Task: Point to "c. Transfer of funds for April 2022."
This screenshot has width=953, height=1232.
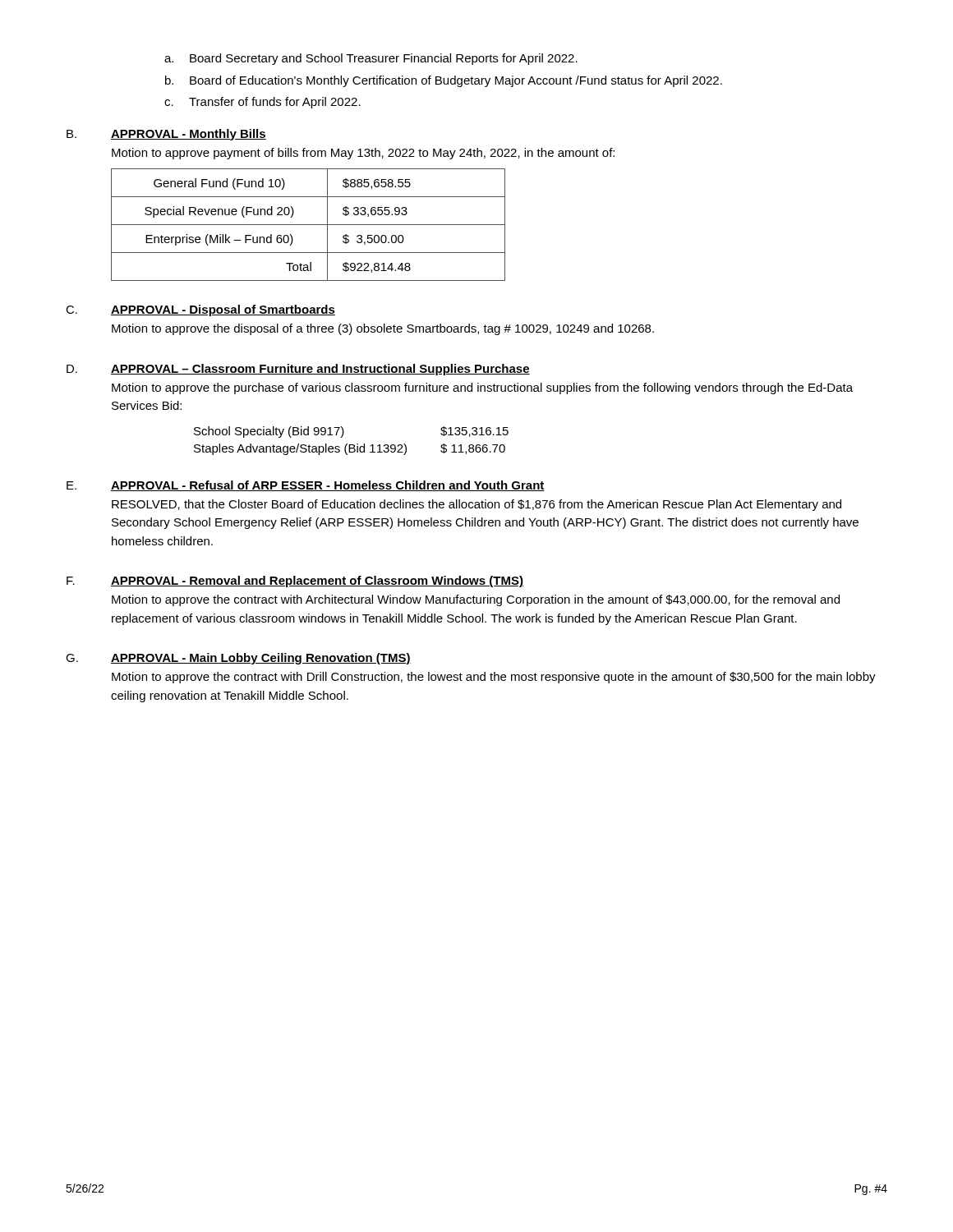Action: [x=262, y=103]
